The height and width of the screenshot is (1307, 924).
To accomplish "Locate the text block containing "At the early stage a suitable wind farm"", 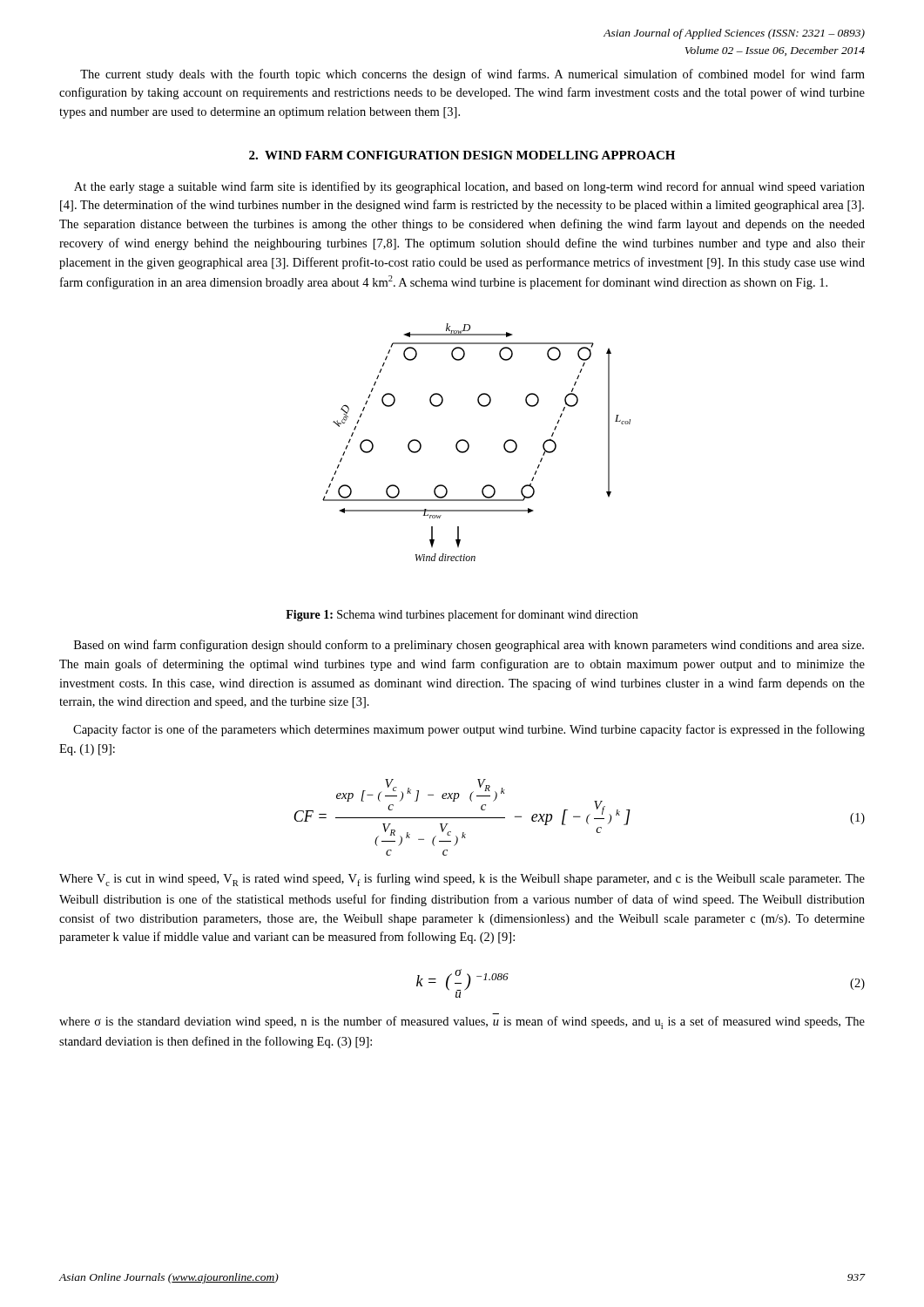I will coord(462,234).
